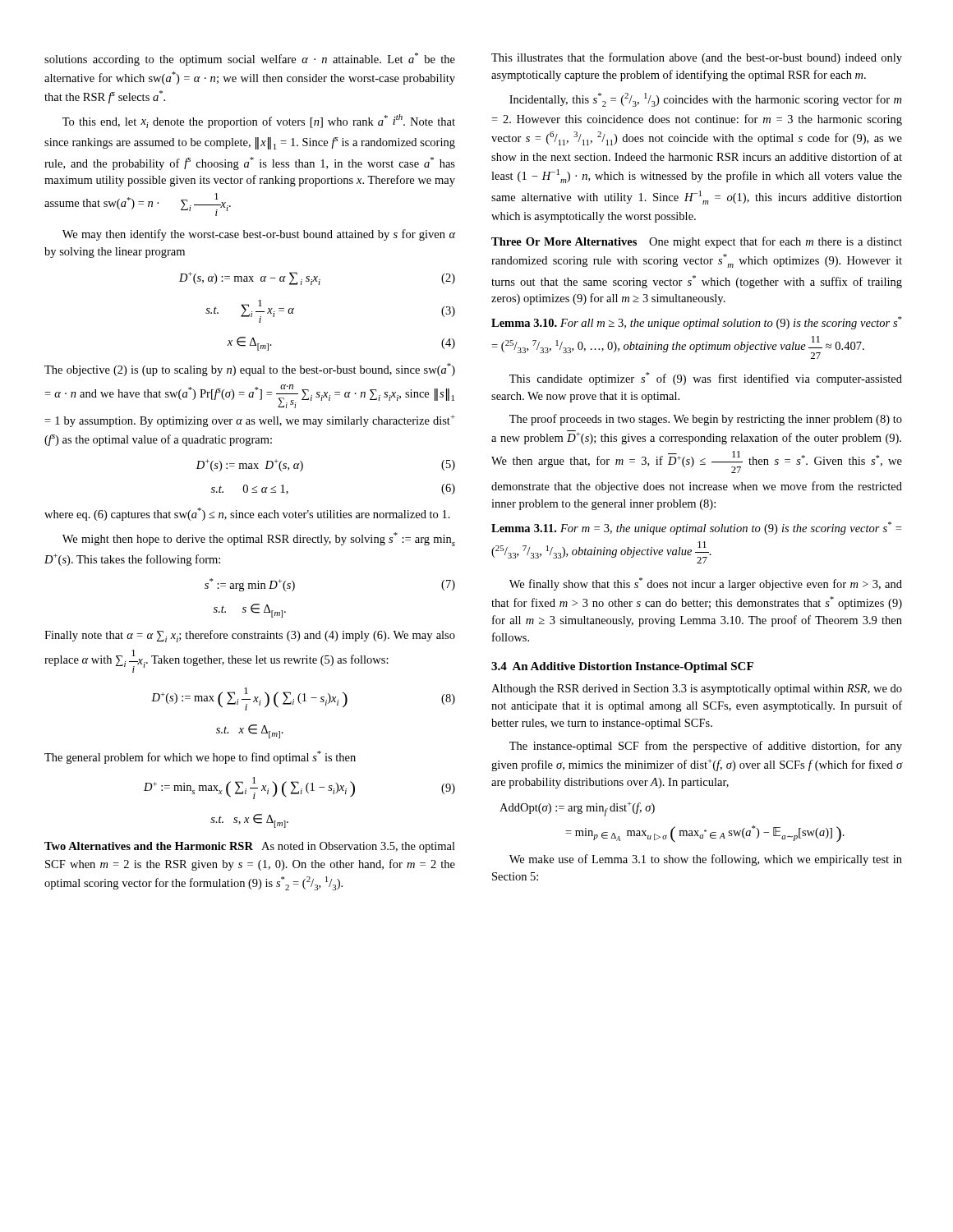Point to the block beginning "The proof proceeds in two stages. We begin"
Image resolution: width=953 pixels, height=1232 pixels.
coord(697,462)
